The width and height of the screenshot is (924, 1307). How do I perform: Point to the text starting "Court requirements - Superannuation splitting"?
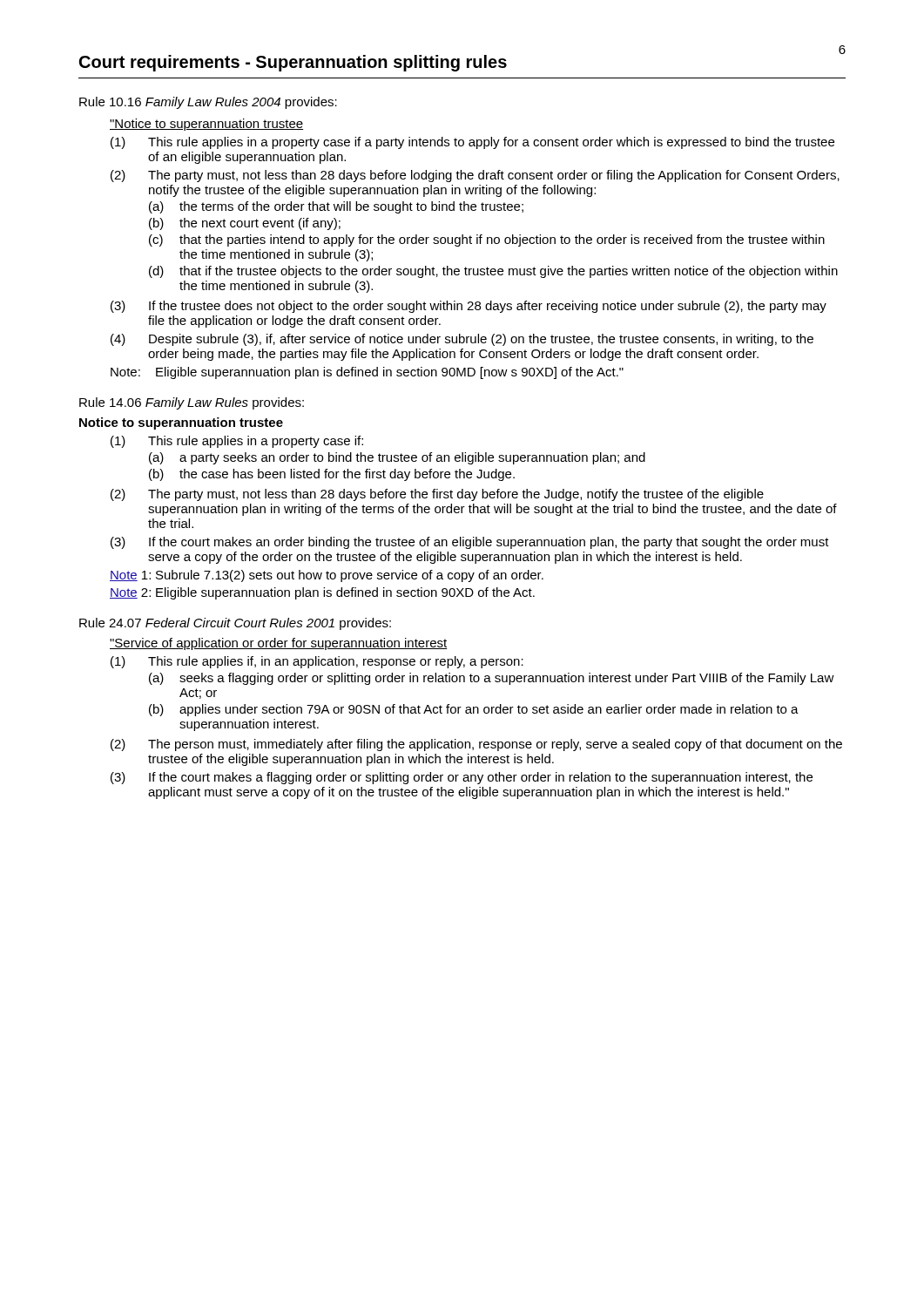pos(462,65)
